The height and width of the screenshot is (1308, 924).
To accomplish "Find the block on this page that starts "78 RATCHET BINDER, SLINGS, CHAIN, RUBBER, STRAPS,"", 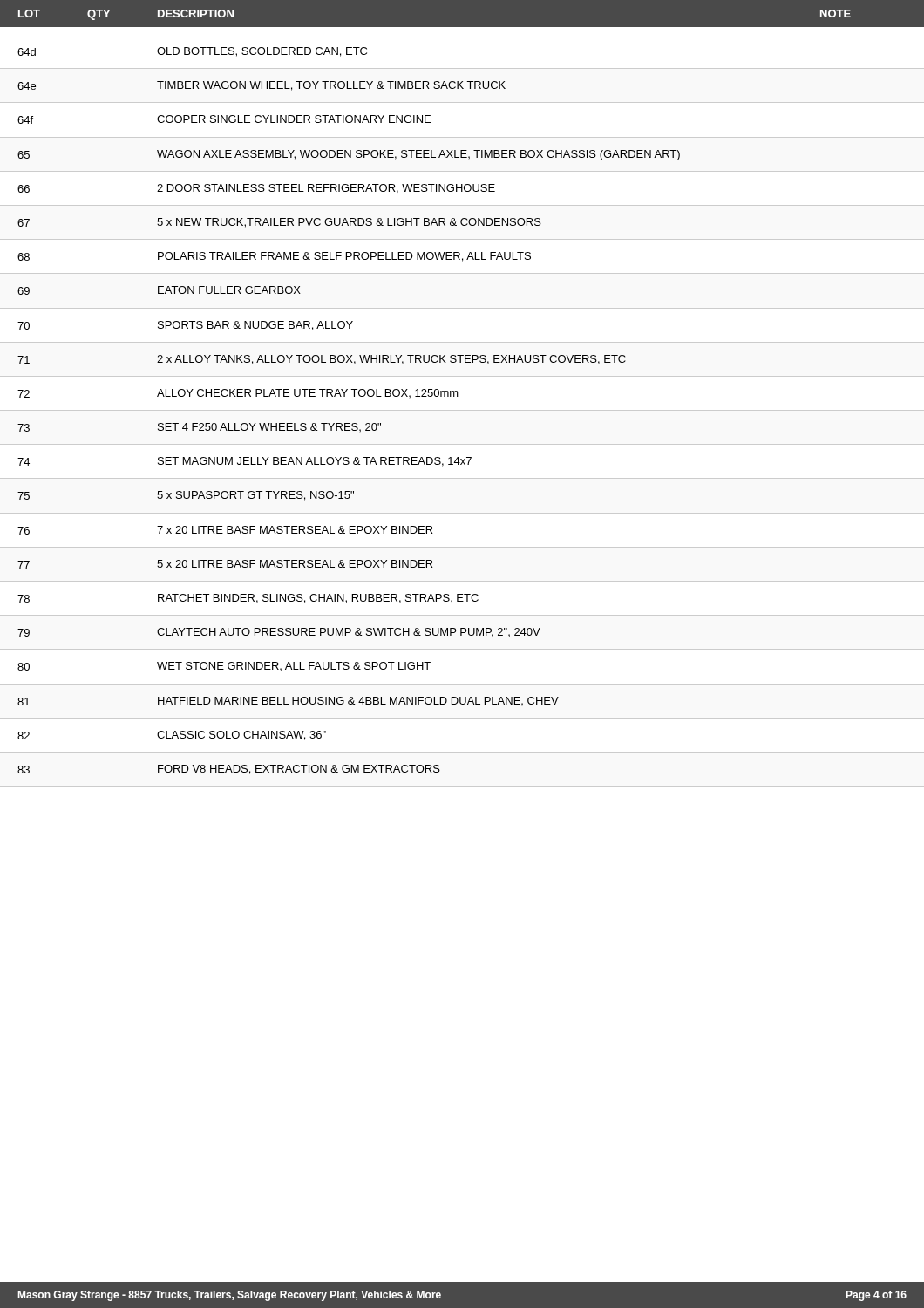I will click(410, 598).
